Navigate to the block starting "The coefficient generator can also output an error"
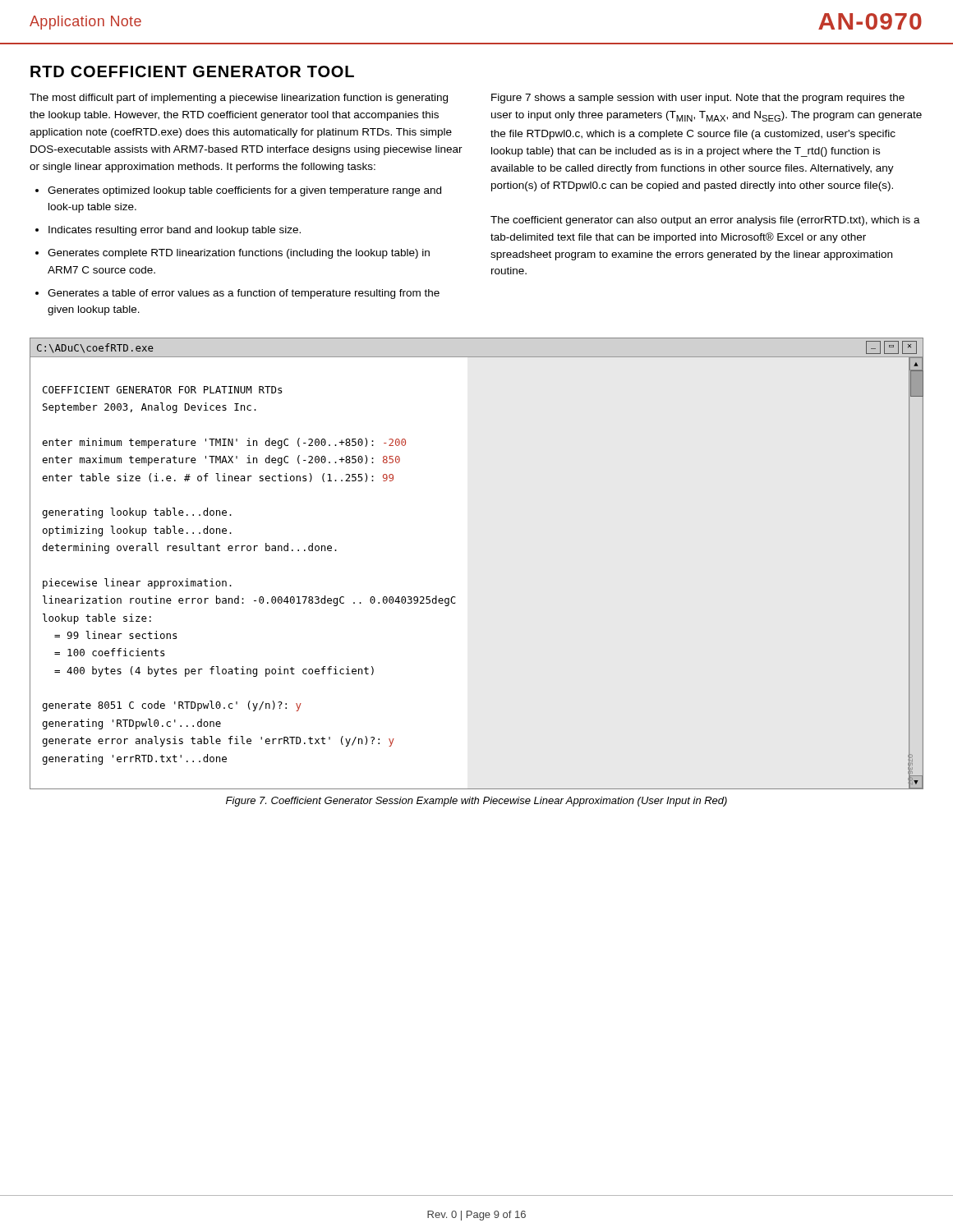Image resolution: width=953 pixels, height=1232 pixels. 705,245
